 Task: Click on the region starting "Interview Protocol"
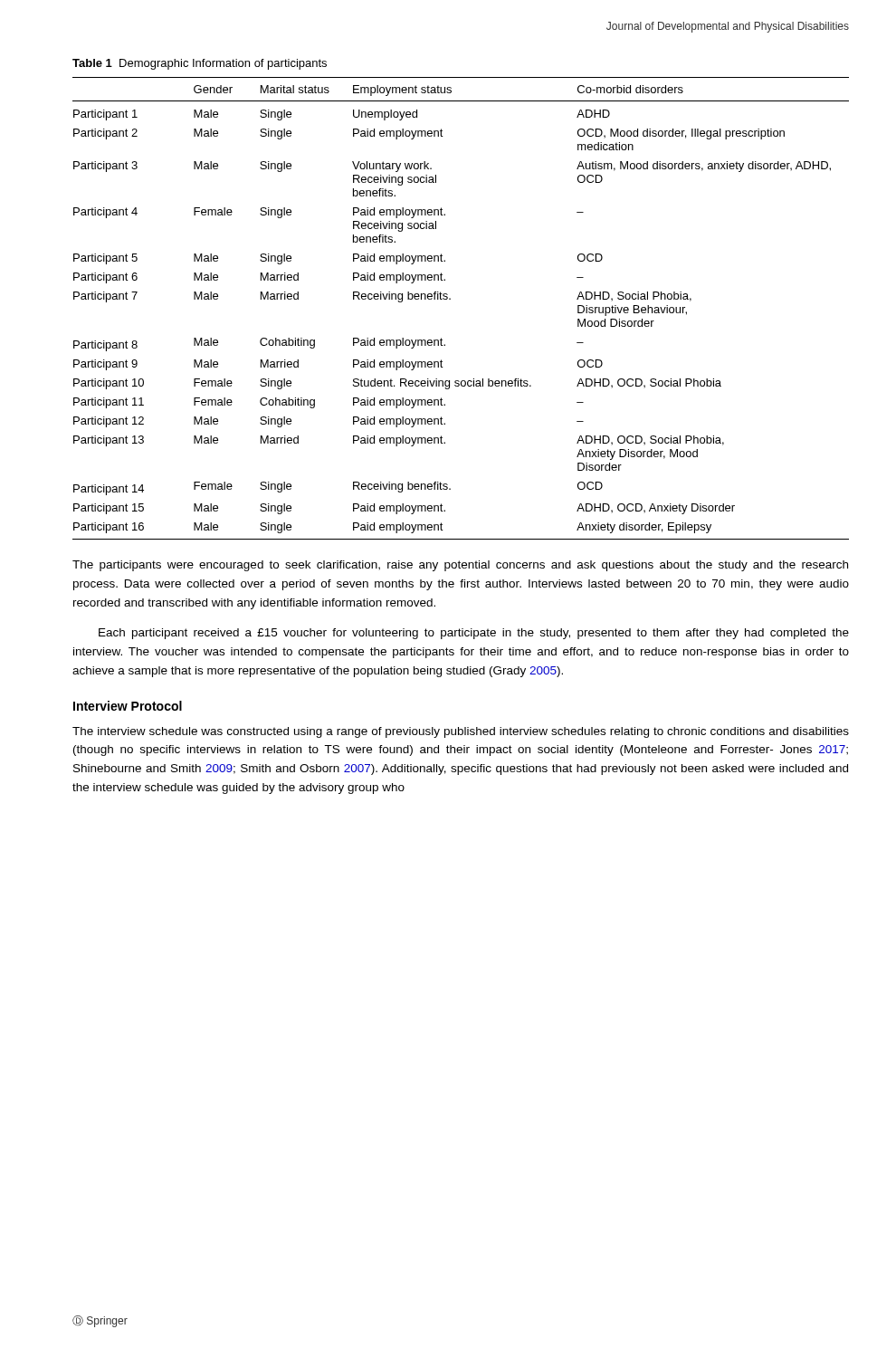pyautogui.click(x=127, y=706)
